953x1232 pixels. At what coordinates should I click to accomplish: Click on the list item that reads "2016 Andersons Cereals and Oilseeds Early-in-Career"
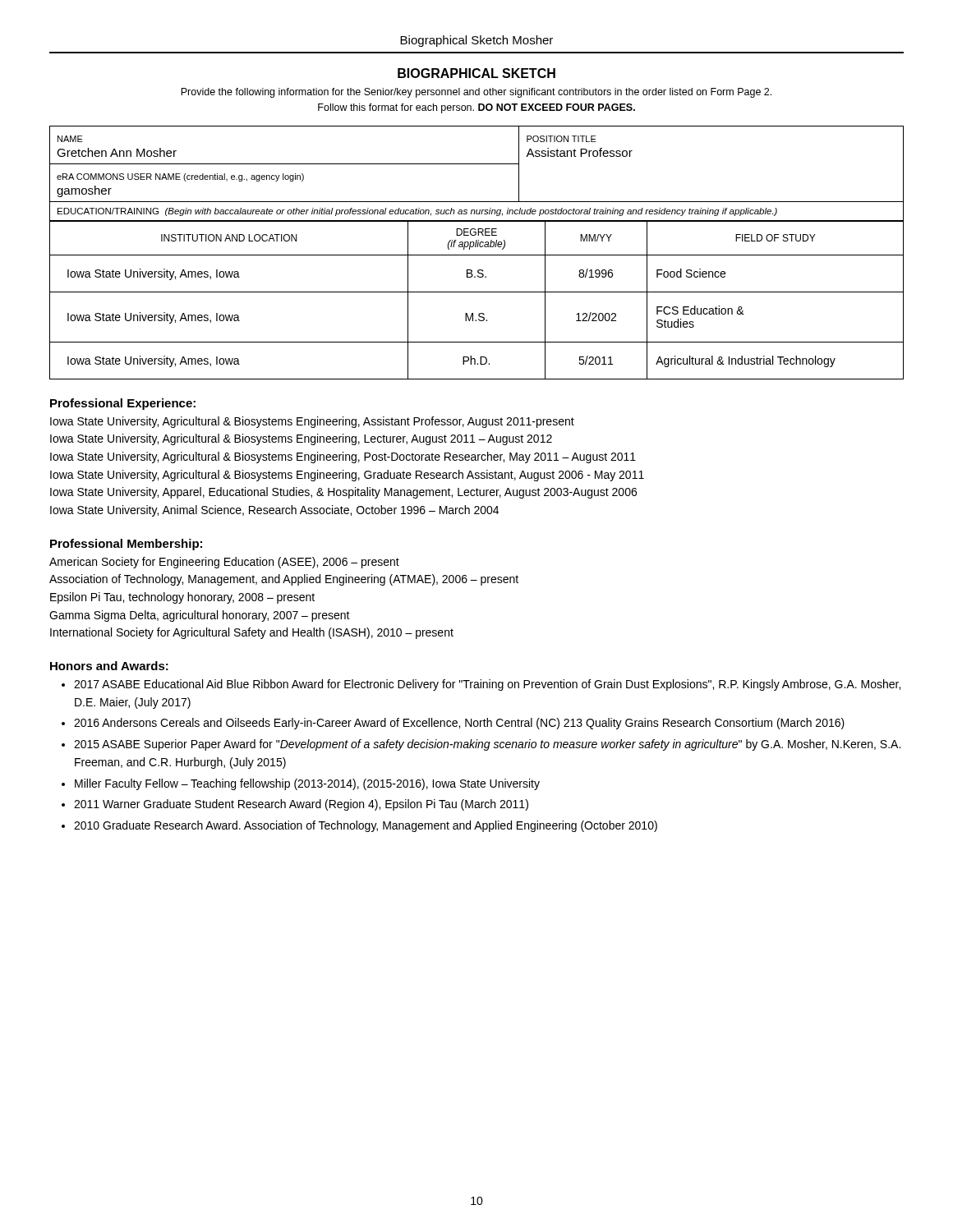coord(459,723)
